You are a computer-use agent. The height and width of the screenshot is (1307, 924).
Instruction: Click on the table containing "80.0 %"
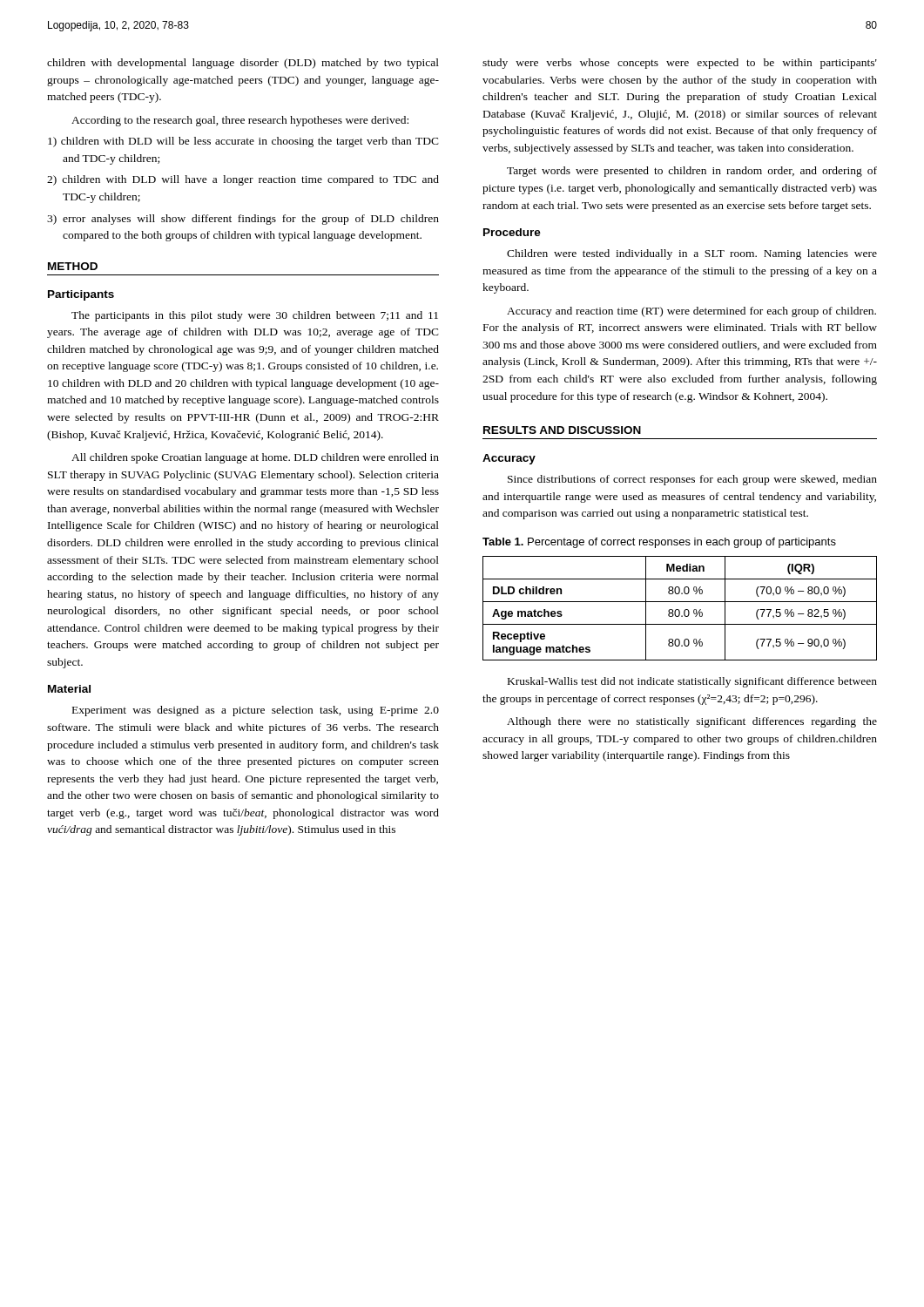pyautogui.click(x=680, y=608)
